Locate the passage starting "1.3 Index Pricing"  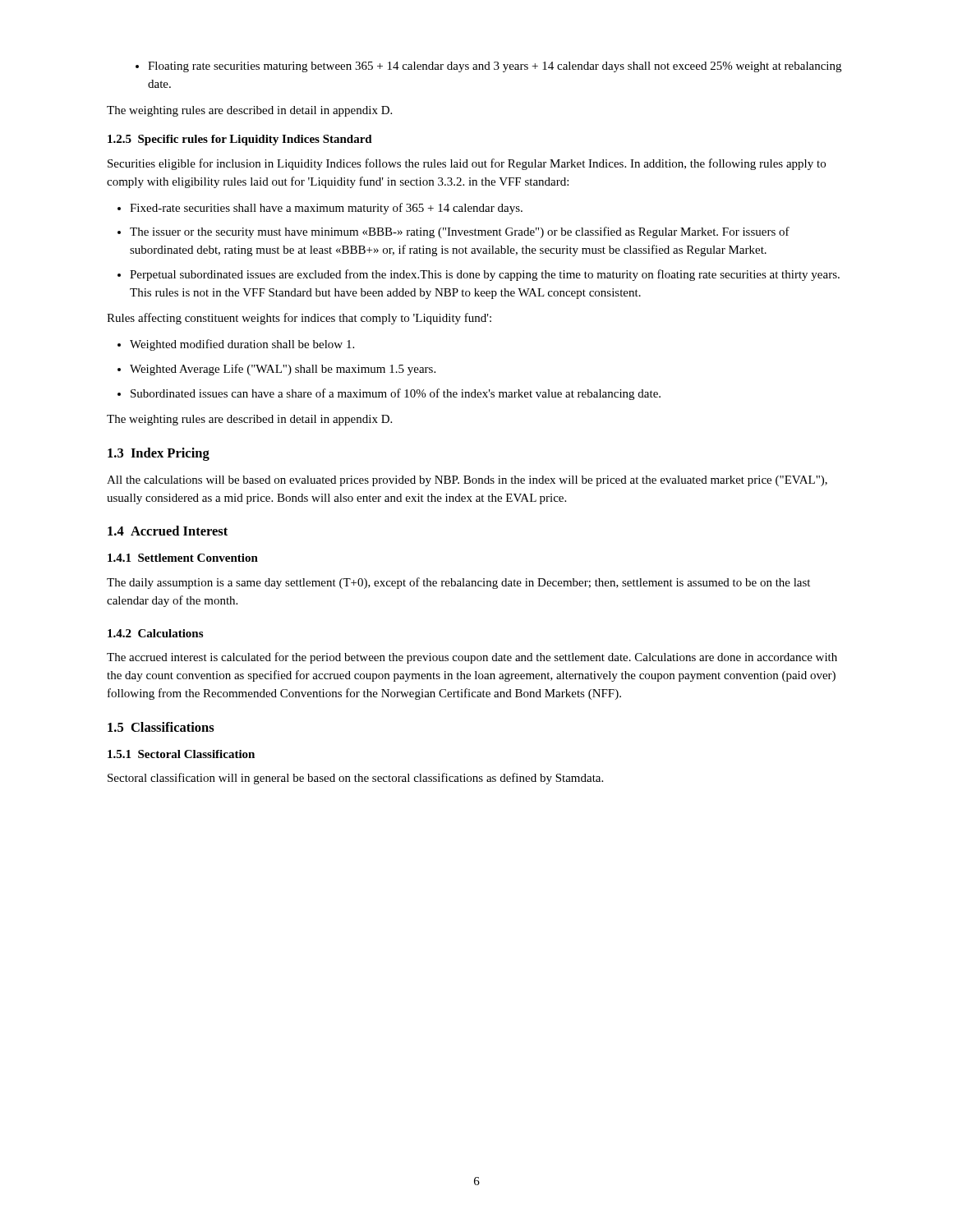click(158, 453)
